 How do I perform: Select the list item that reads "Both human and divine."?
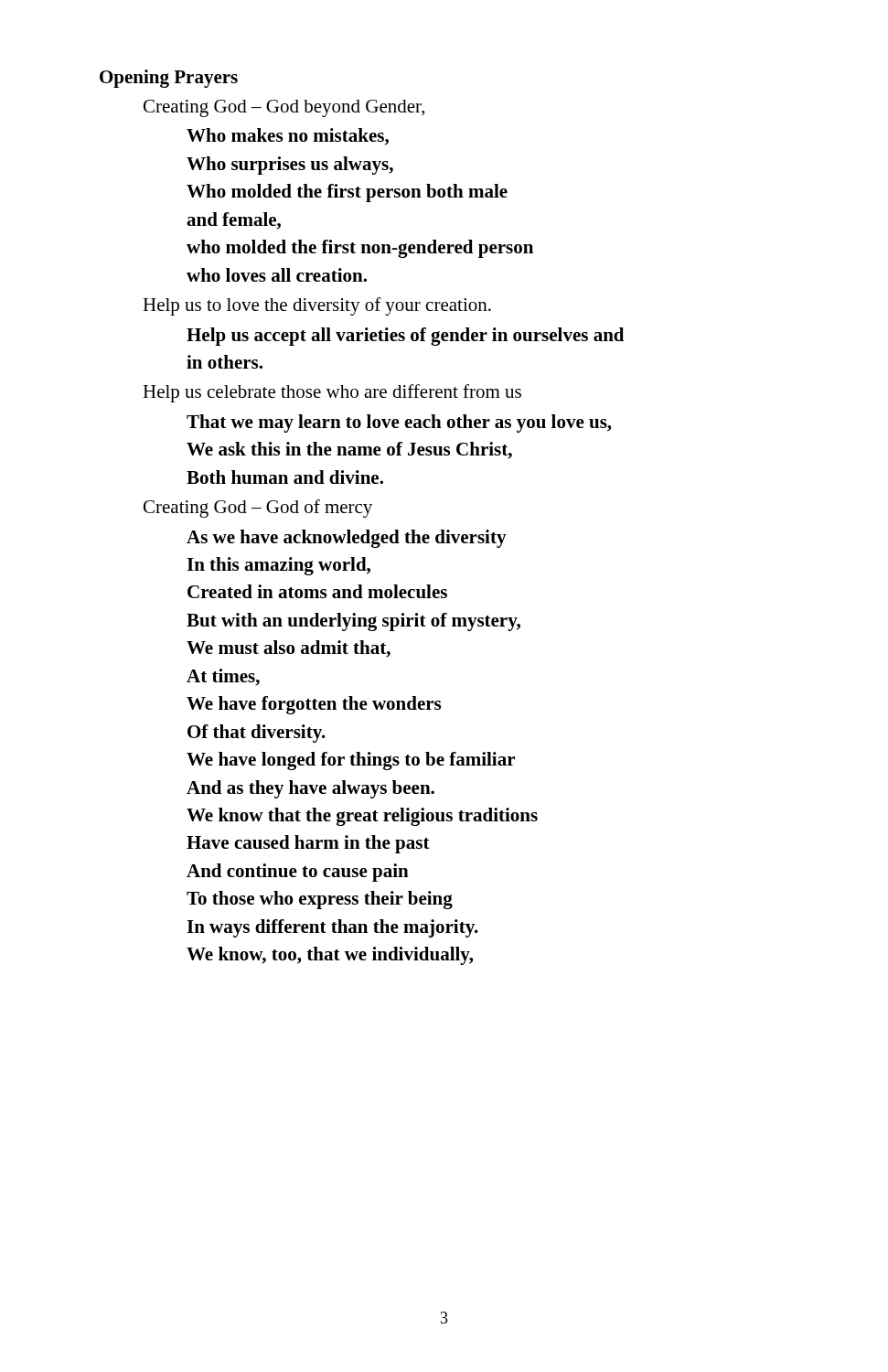point(285,477)
